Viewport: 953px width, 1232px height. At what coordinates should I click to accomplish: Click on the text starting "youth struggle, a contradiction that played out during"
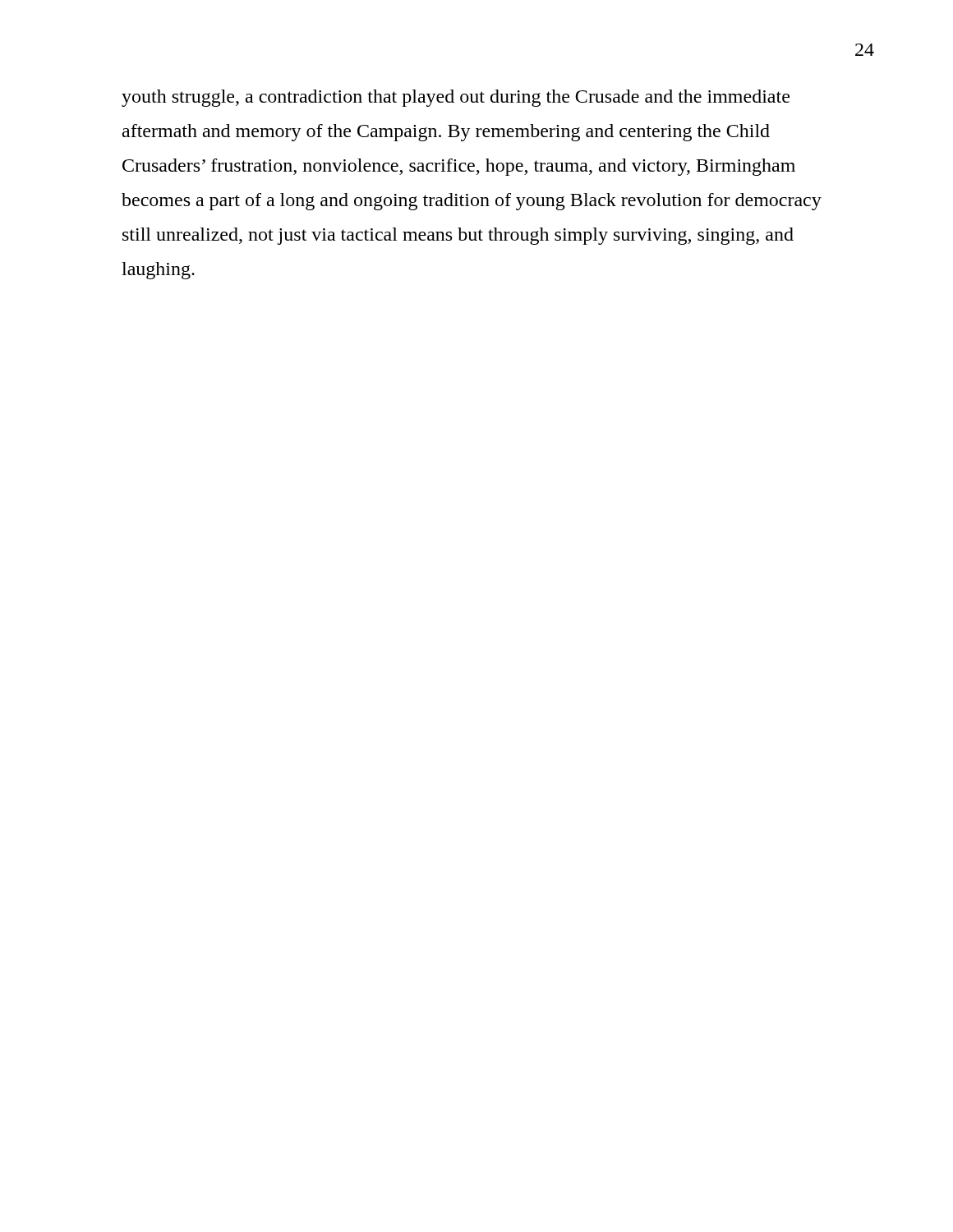click(x=471, y=182)
